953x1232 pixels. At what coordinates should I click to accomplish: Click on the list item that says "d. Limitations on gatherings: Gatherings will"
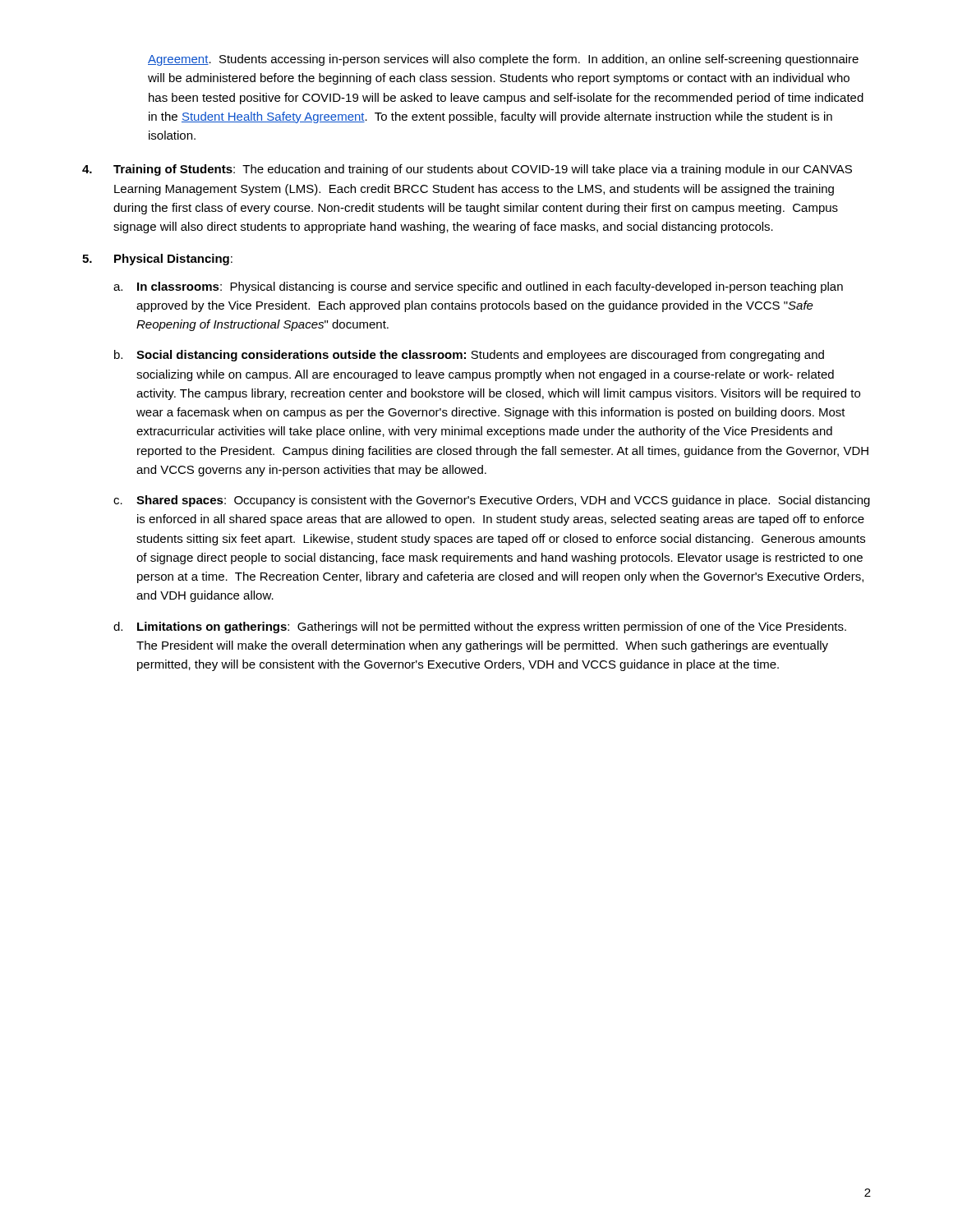492,645
